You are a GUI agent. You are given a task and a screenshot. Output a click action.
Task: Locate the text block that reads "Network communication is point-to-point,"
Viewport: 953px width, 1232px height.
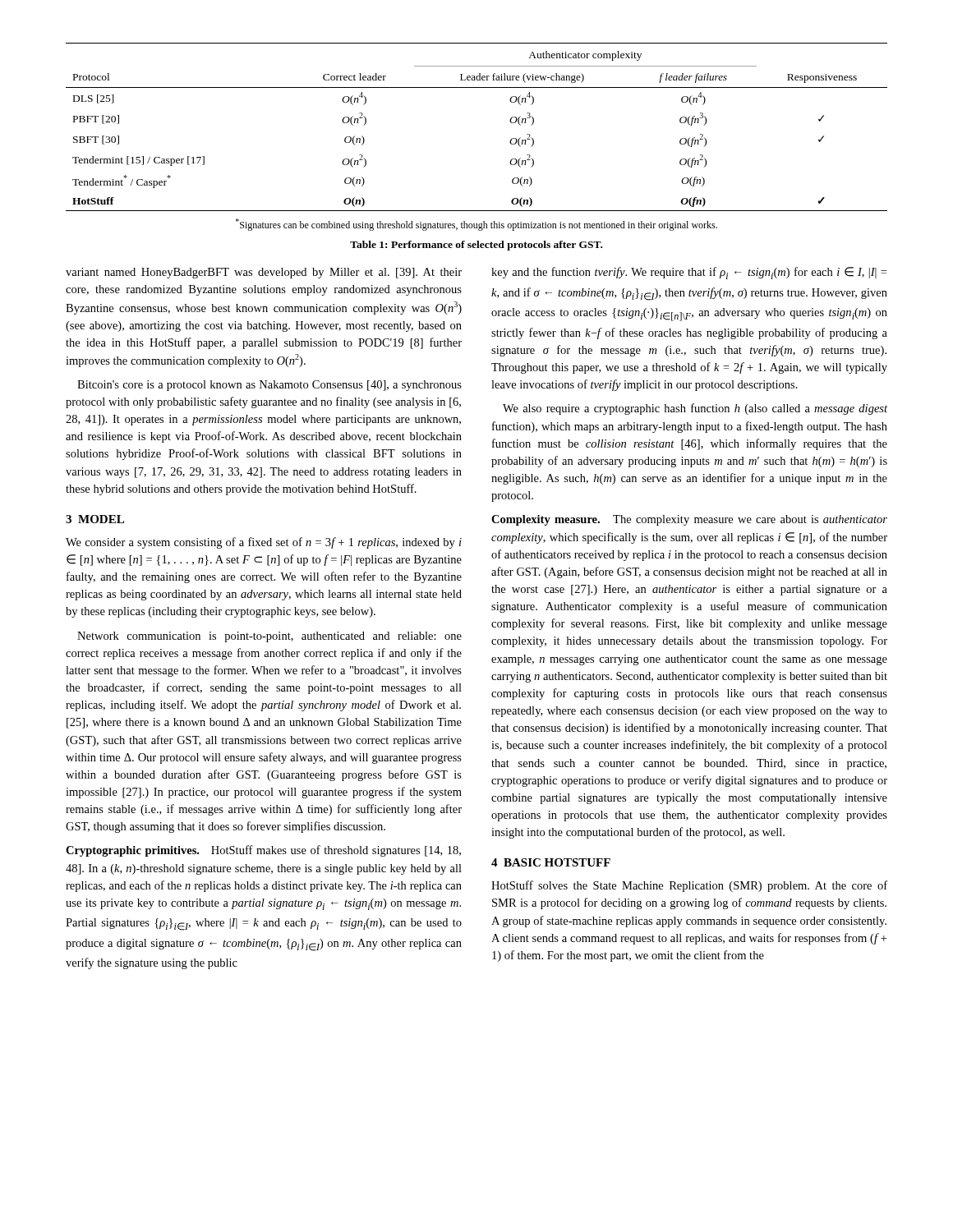coord(264,731)
